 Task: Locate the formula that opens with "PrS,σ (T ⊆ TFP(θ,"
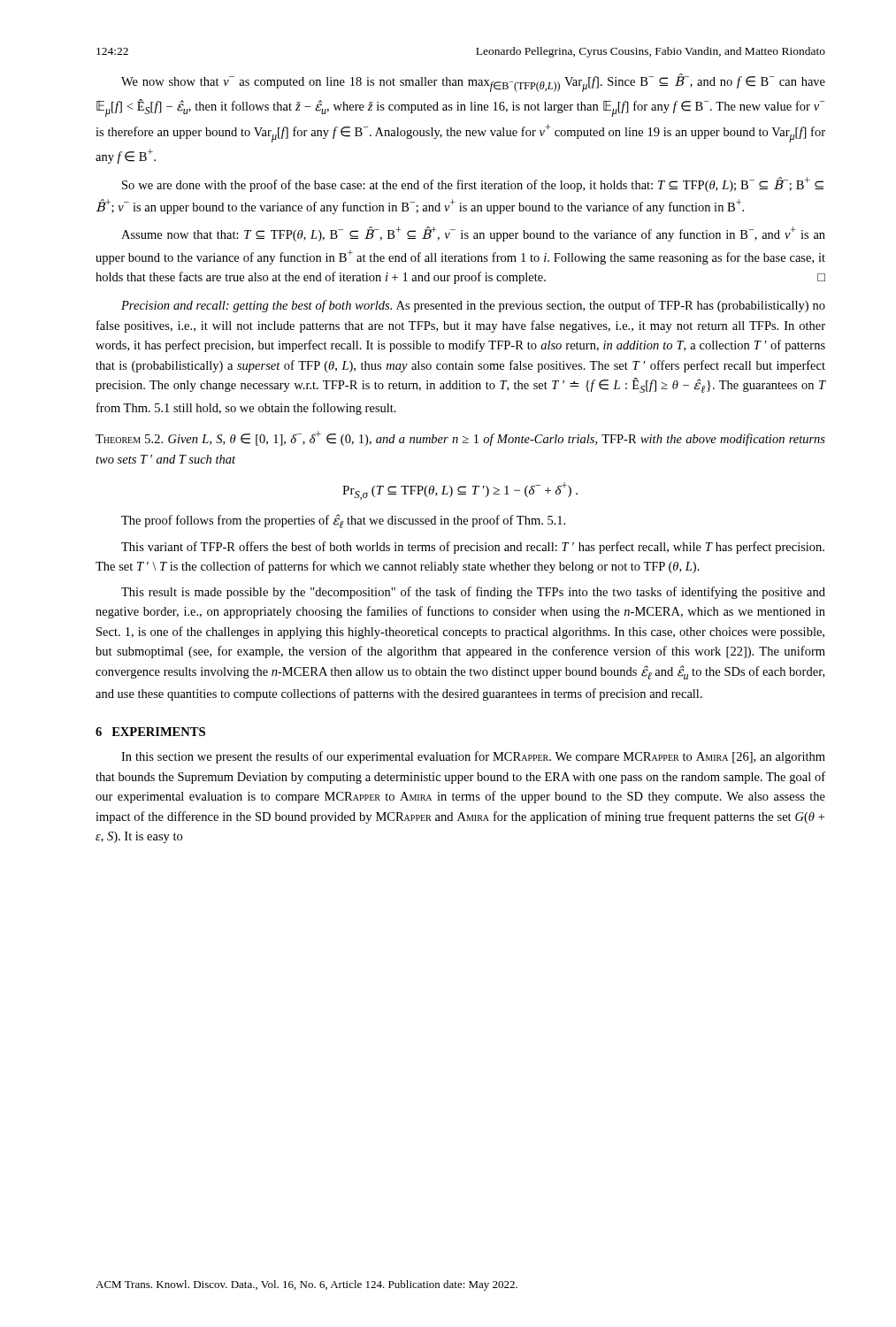(x=460, y=491)
